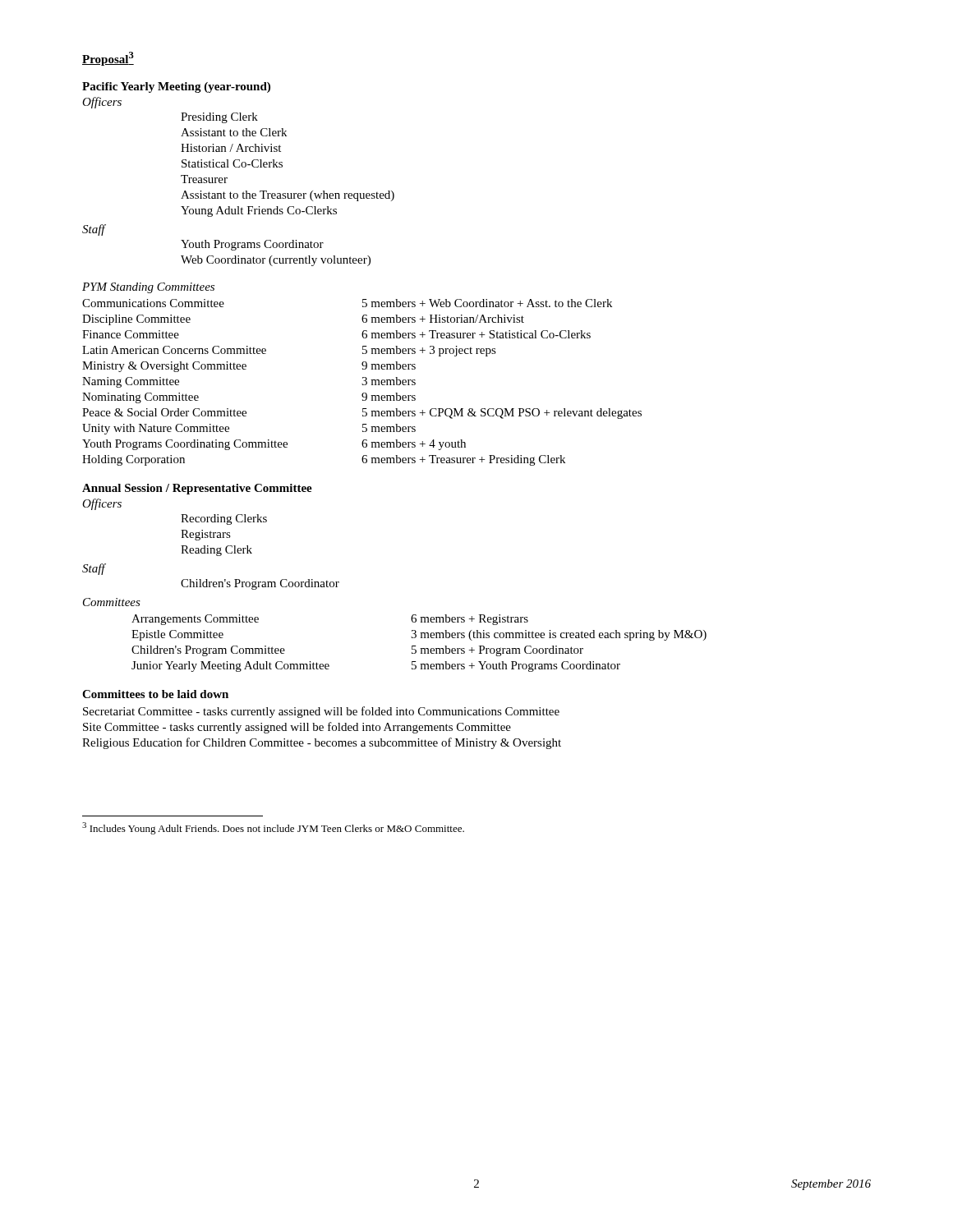Find the text block starting "Web Coordinator (currently volunteer)"

[276, 260]
